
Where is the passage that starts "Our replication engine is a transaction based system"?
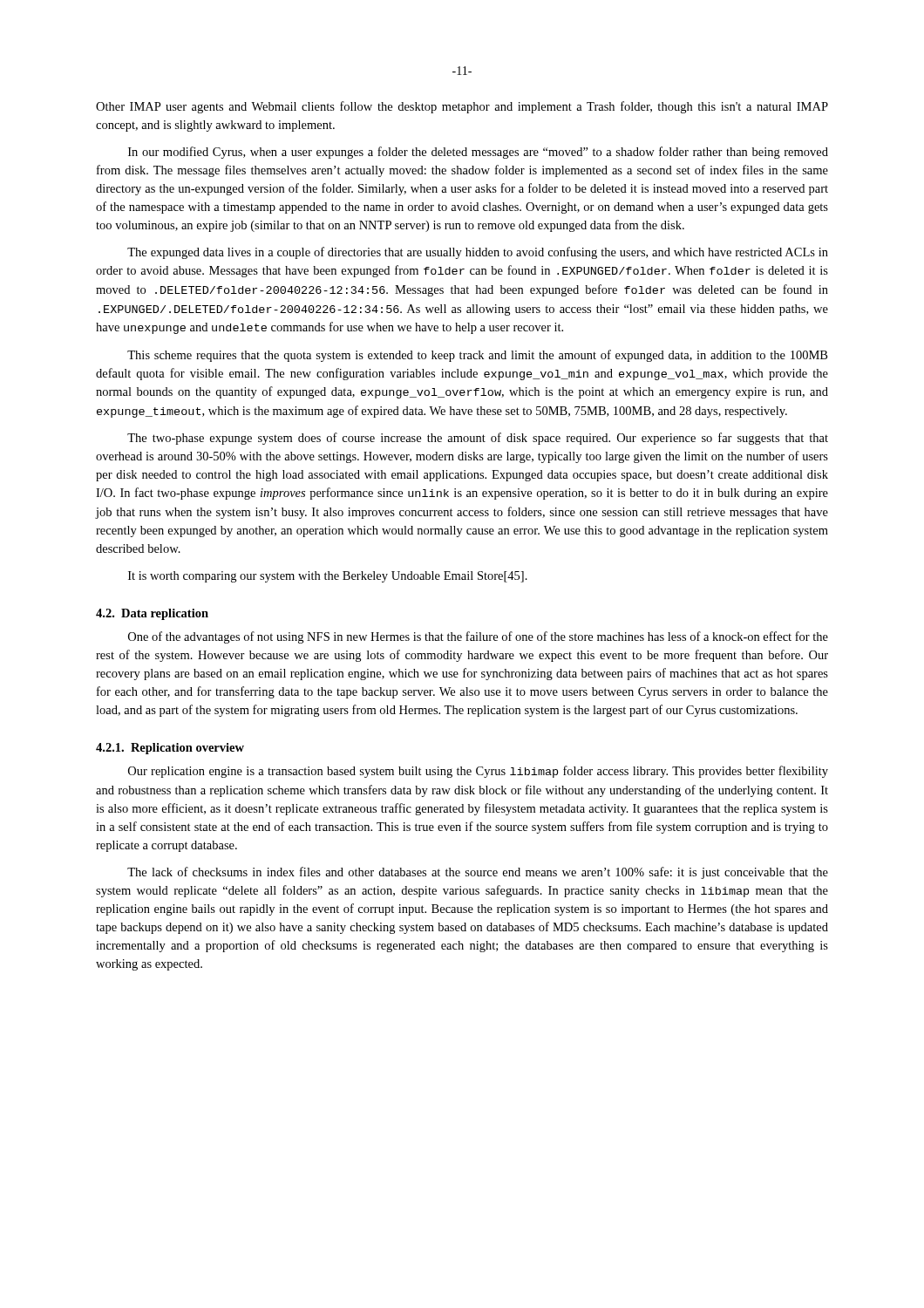click(x=462, y=808)
